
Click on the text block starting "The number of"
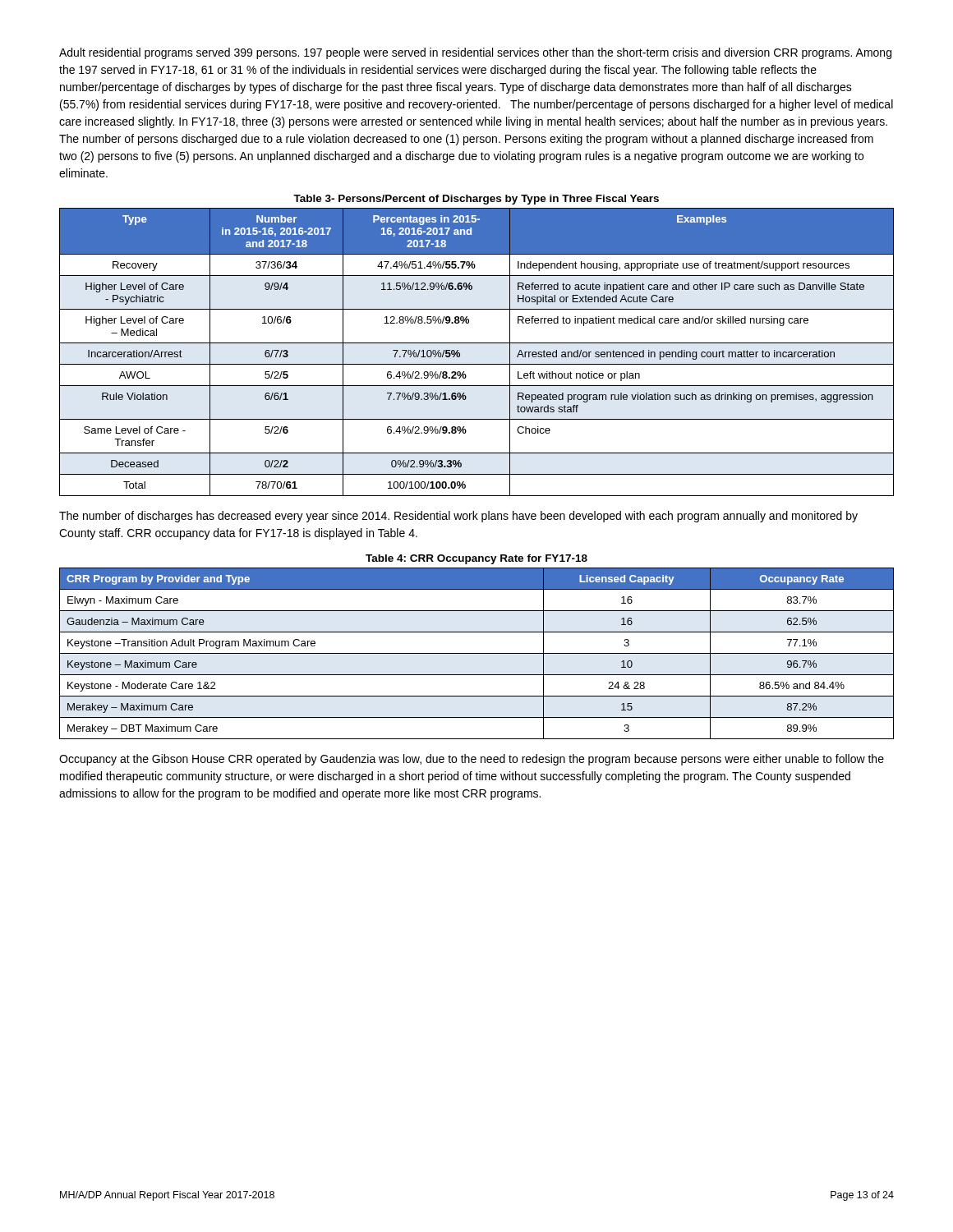458,524
